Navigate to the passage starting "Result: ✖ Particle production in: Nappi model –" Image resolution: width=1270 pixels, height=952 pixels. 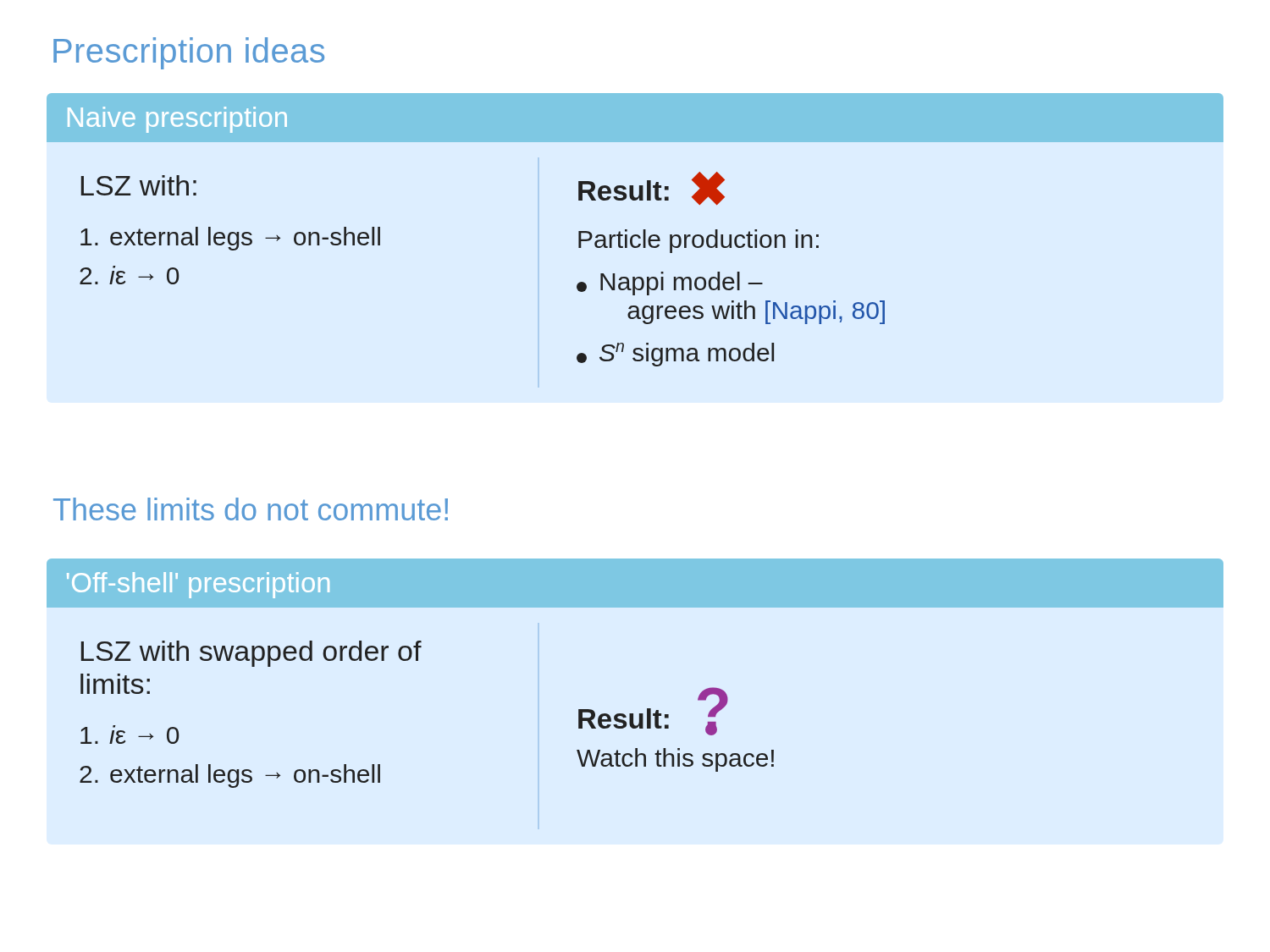[x=652, y=188]
